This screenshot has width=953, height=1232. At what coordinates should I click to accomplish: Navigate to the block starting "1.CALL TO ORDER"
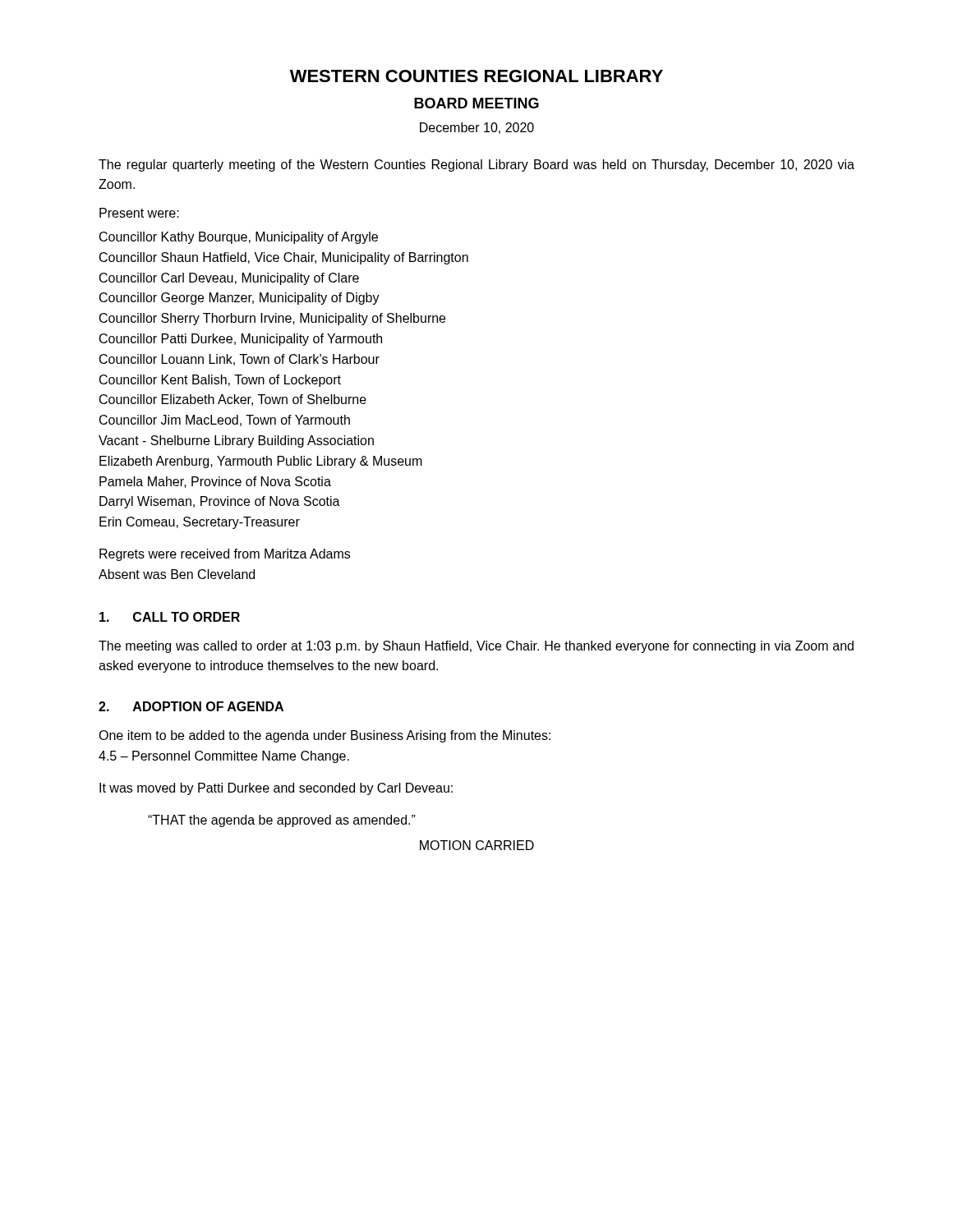(169, 617)
